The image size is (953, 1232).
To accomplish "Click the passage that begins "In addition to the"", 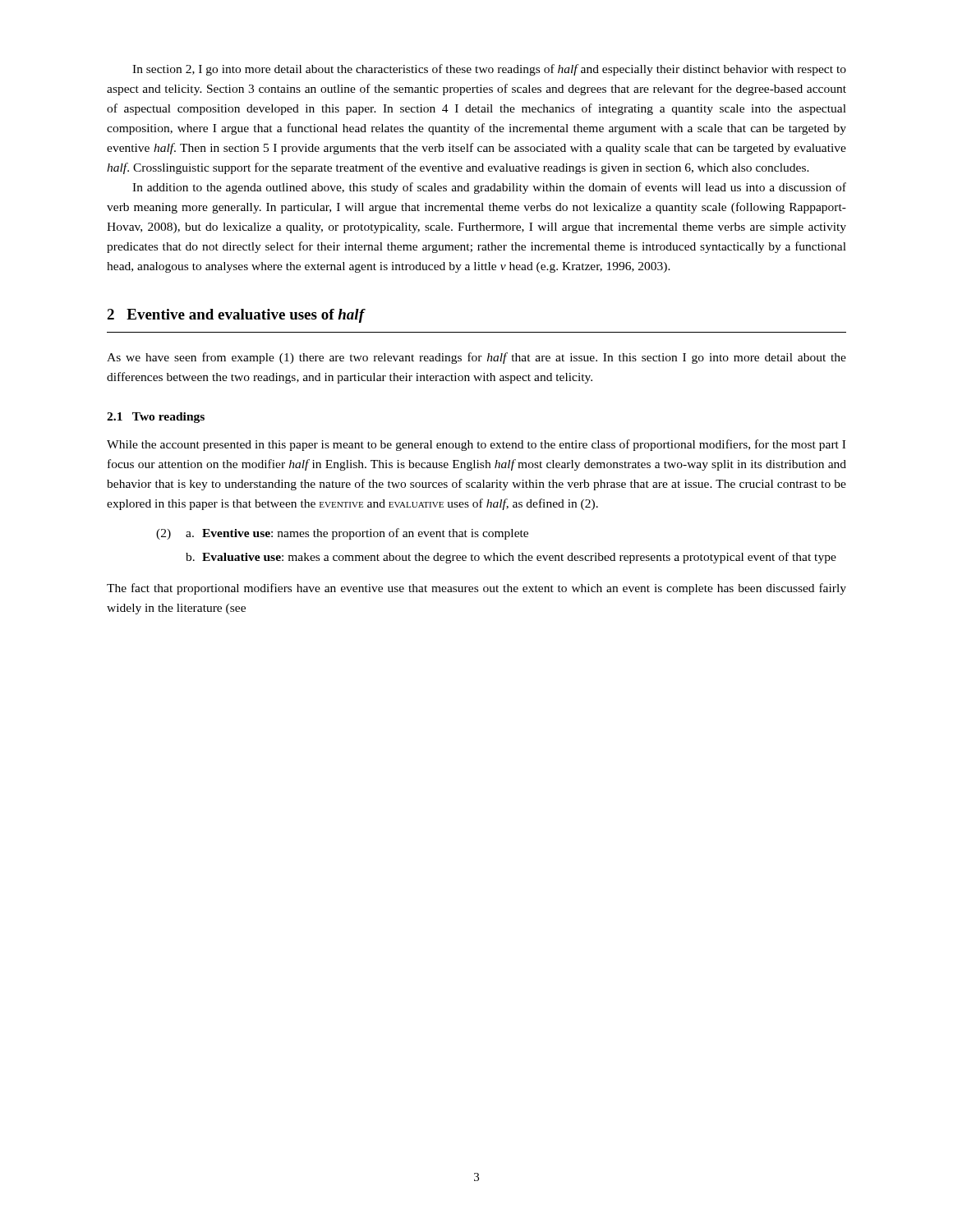I will (x=476, y=227).
